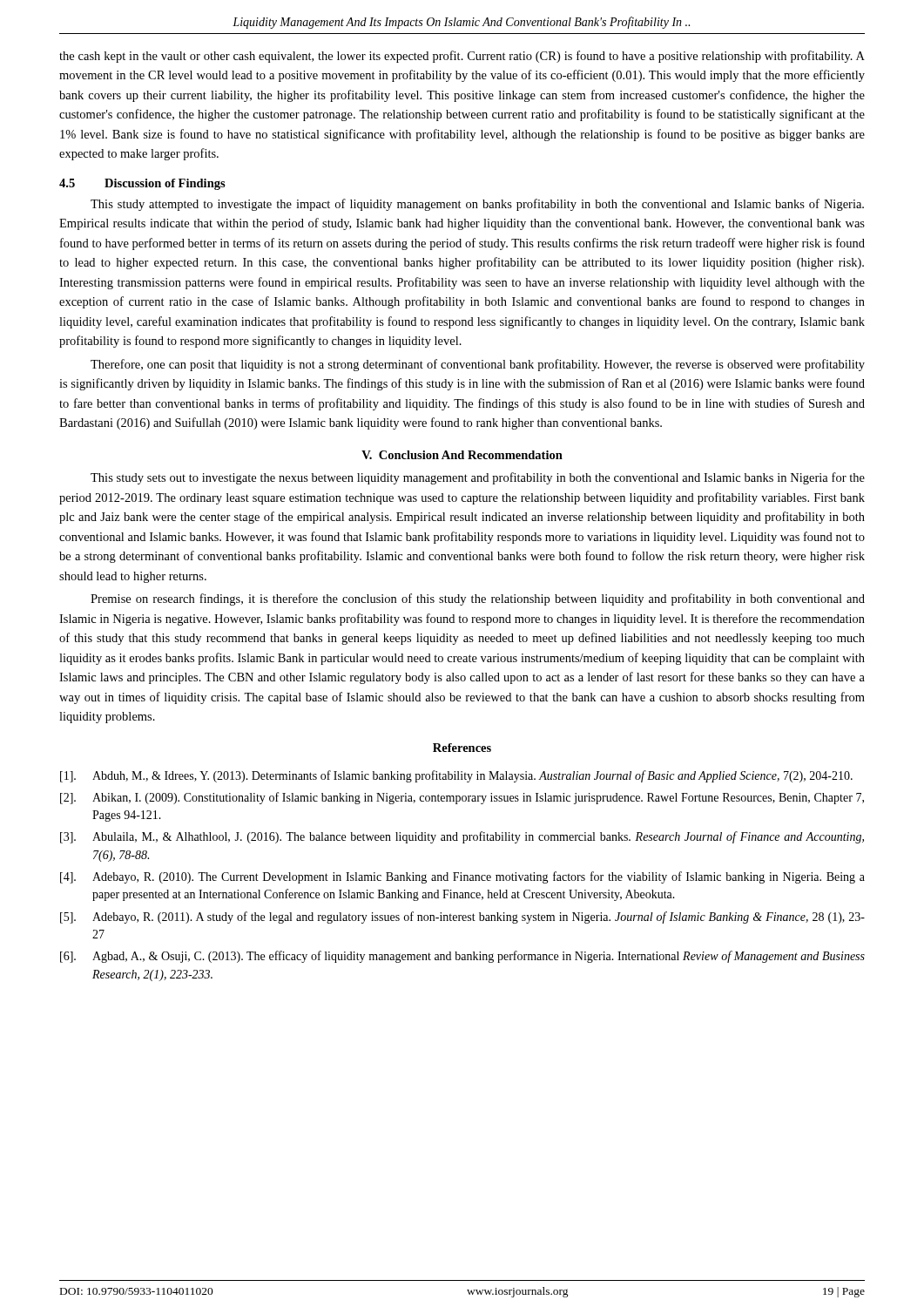
Task: Locate the list item that says "[1]. Abduh, M., &"
Action: tap(462, 776)
